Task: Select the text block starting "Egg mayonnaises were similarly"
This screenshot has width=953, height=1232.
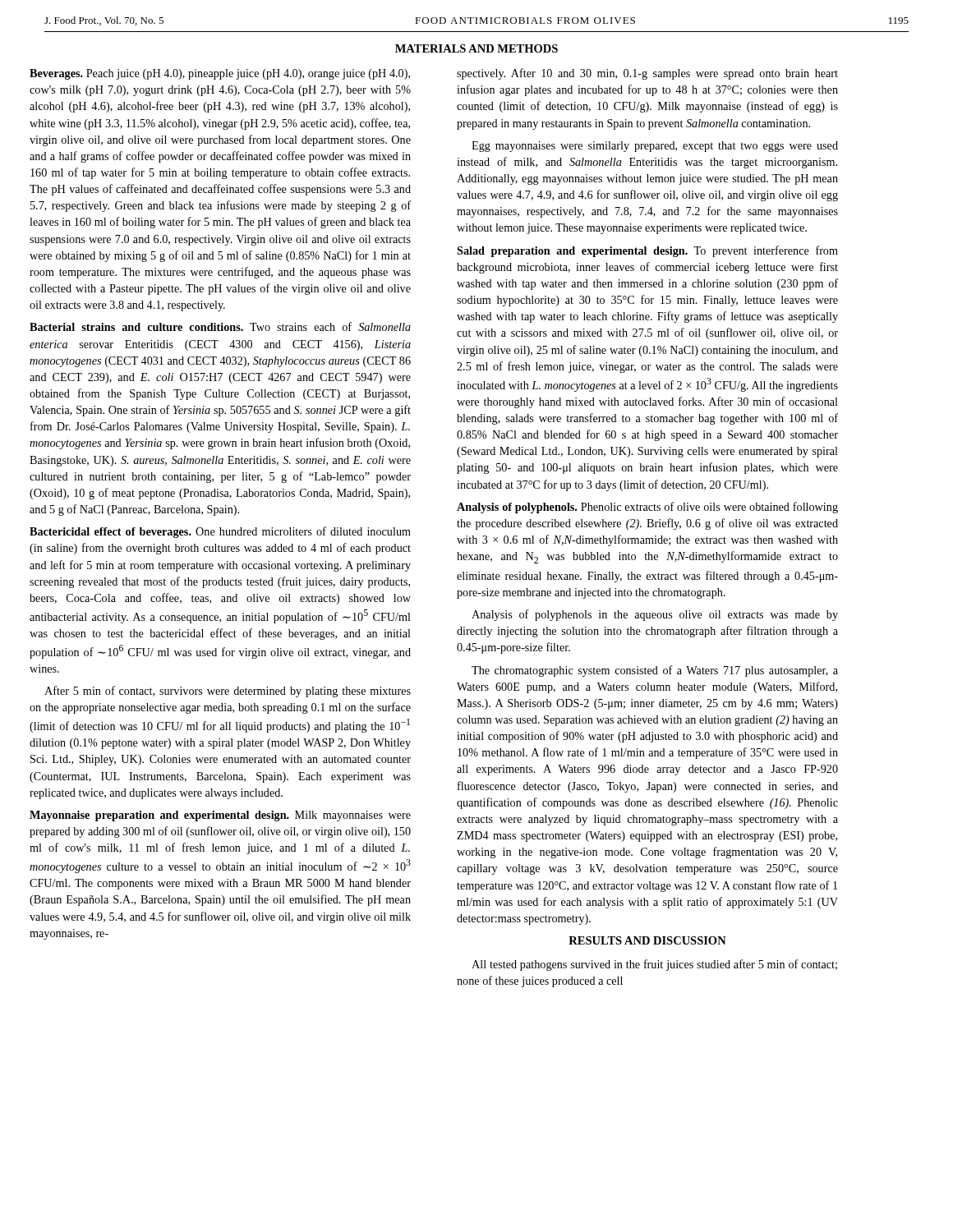Action: pyautogui.click(x=647, y=187)
